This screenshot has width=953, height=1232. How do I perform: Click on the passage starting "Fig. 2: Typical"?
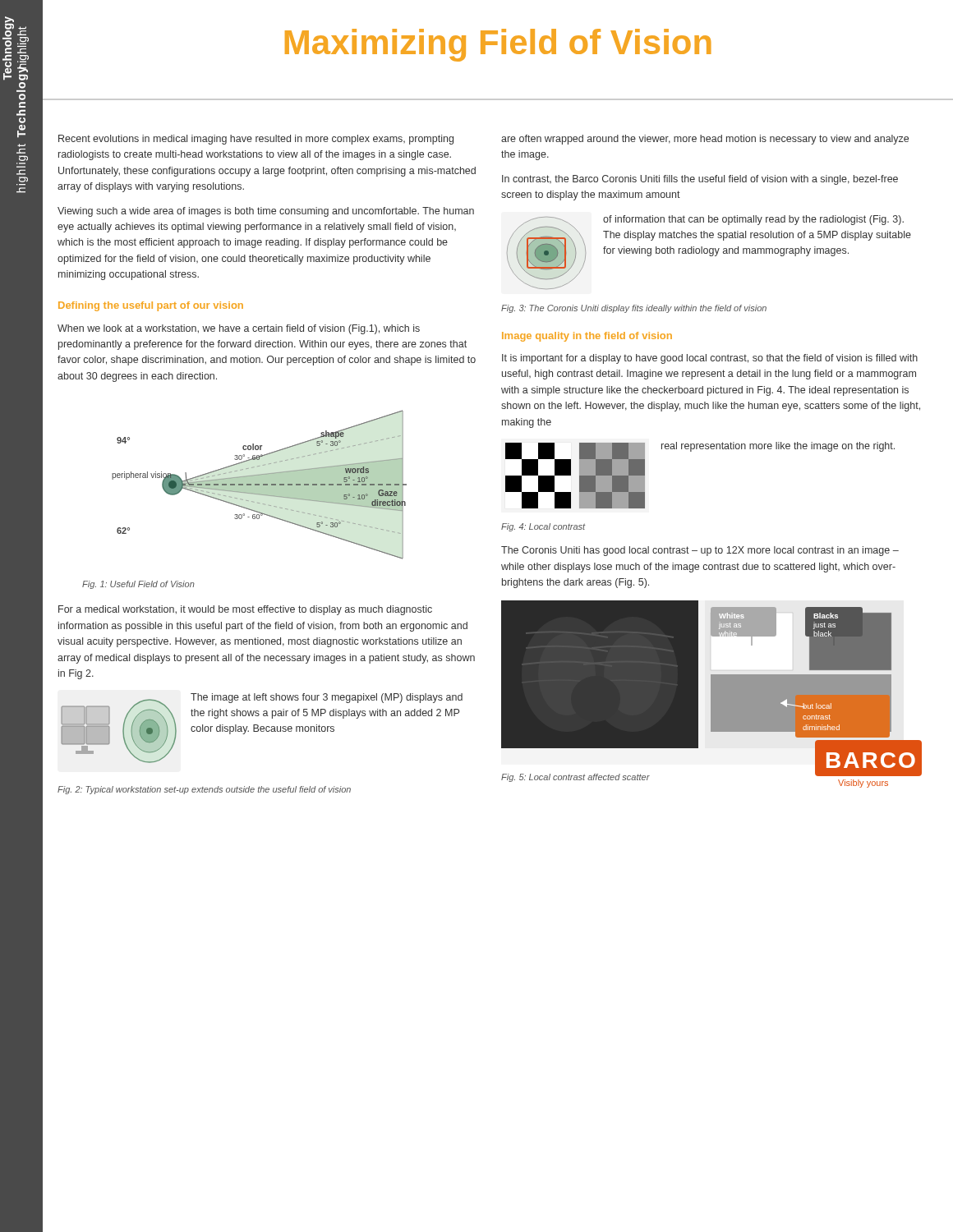pos(267,790)
